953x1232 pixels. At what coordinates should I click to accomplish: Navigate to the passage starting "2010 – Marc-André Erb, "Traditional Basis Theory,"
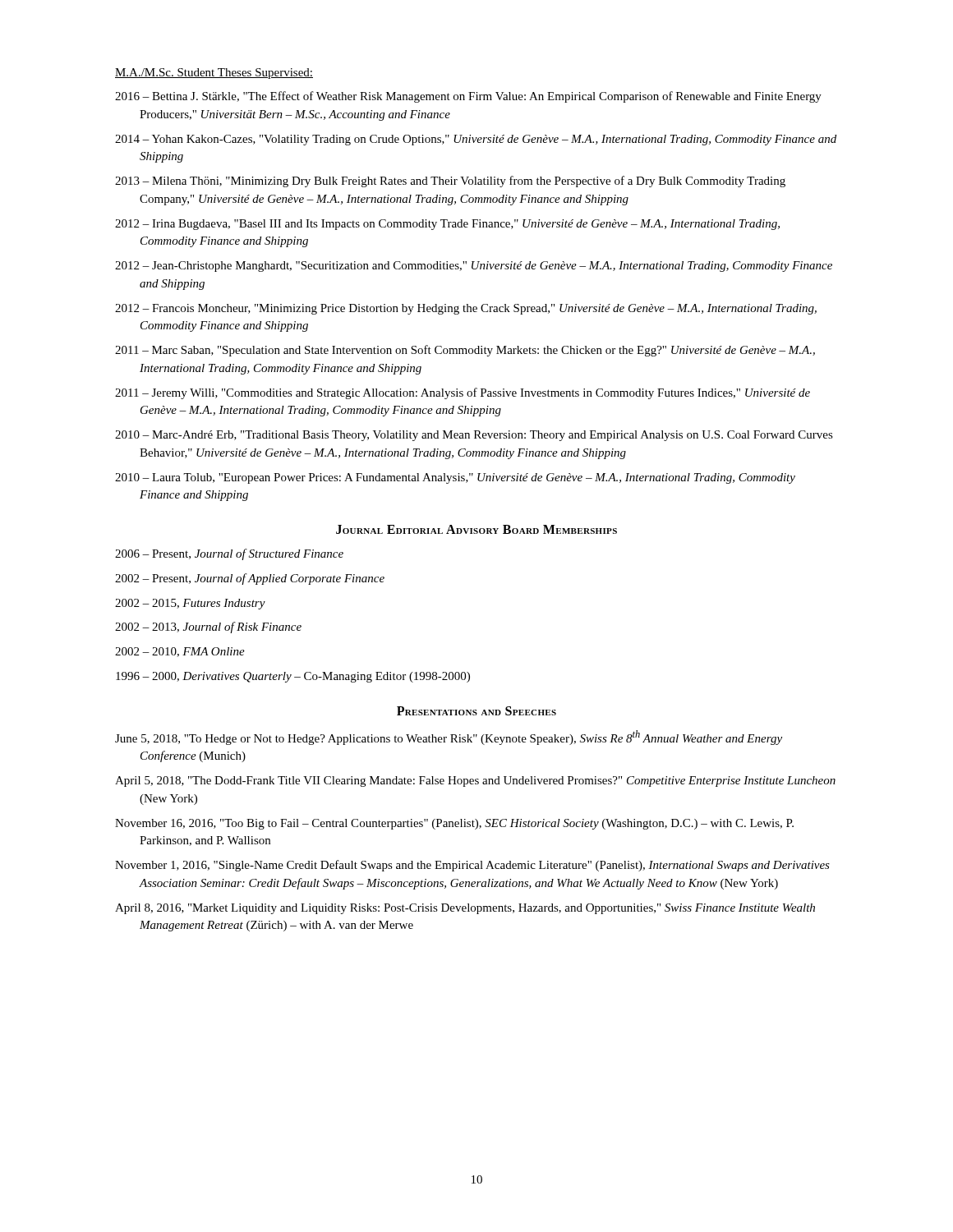(474, 443)
